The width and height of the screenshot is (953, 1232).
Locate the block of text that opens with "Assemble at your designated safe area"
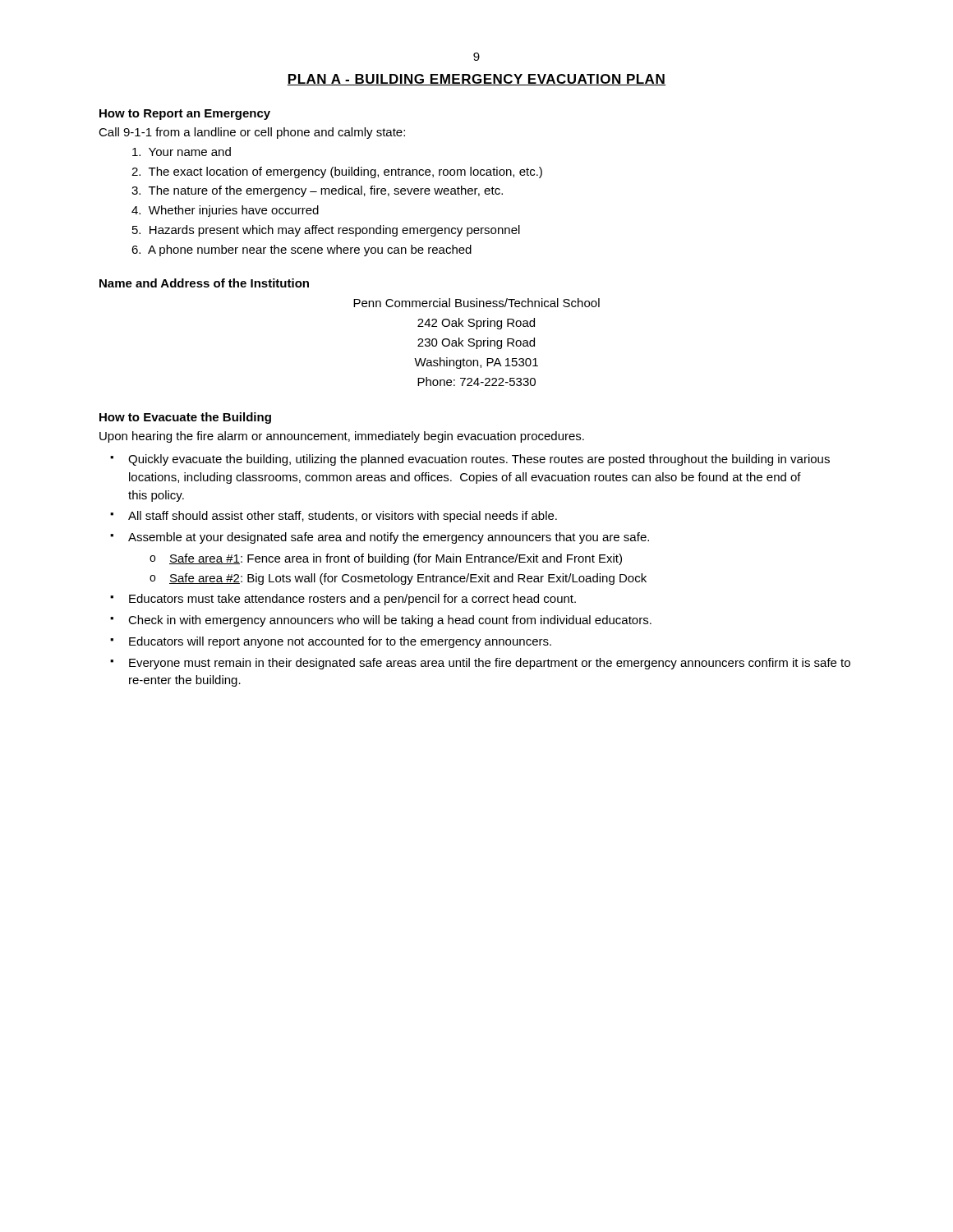click(491, 558)
